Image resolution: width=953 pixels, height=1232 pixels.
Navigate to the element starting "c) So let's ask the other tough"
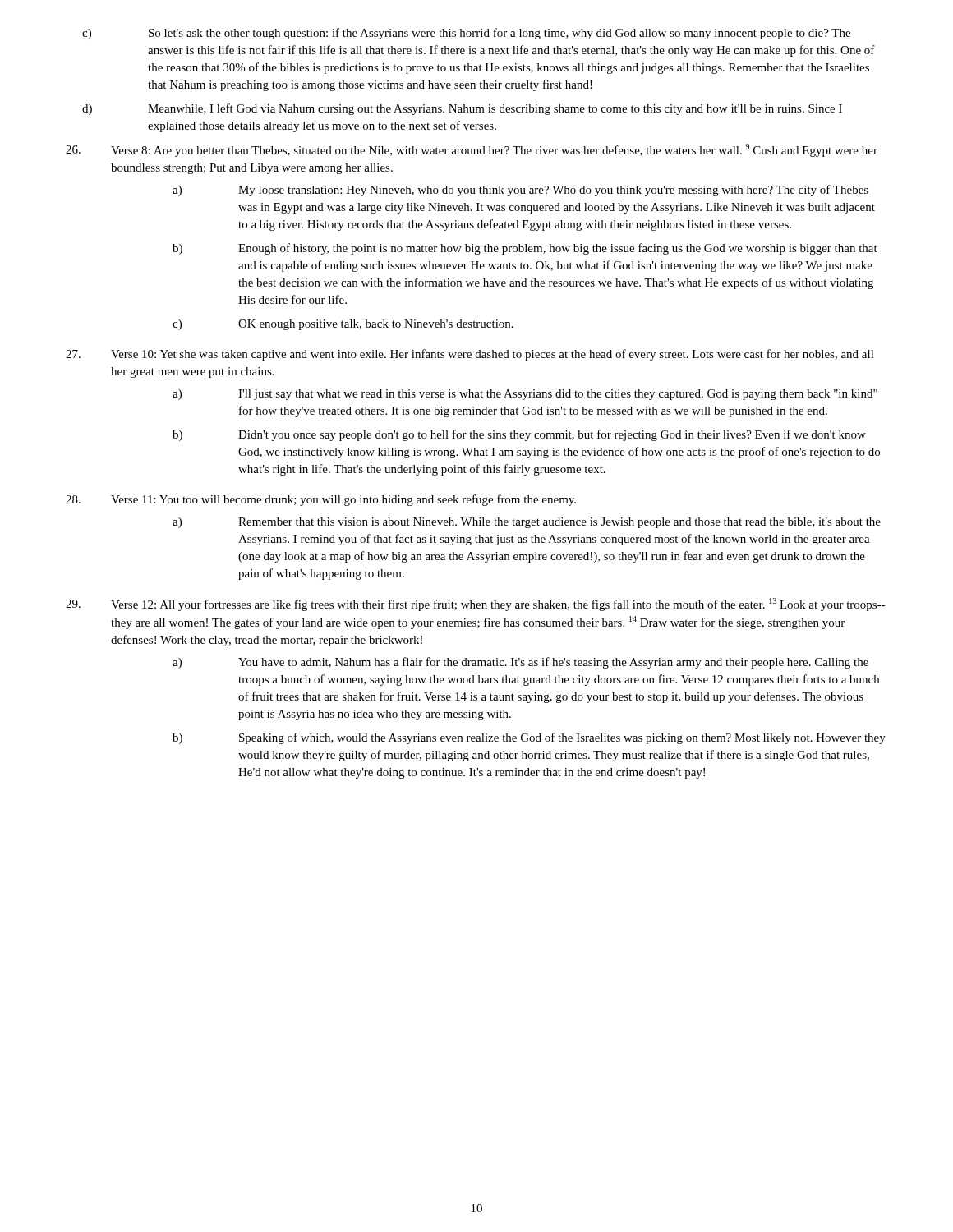[476, 59]
